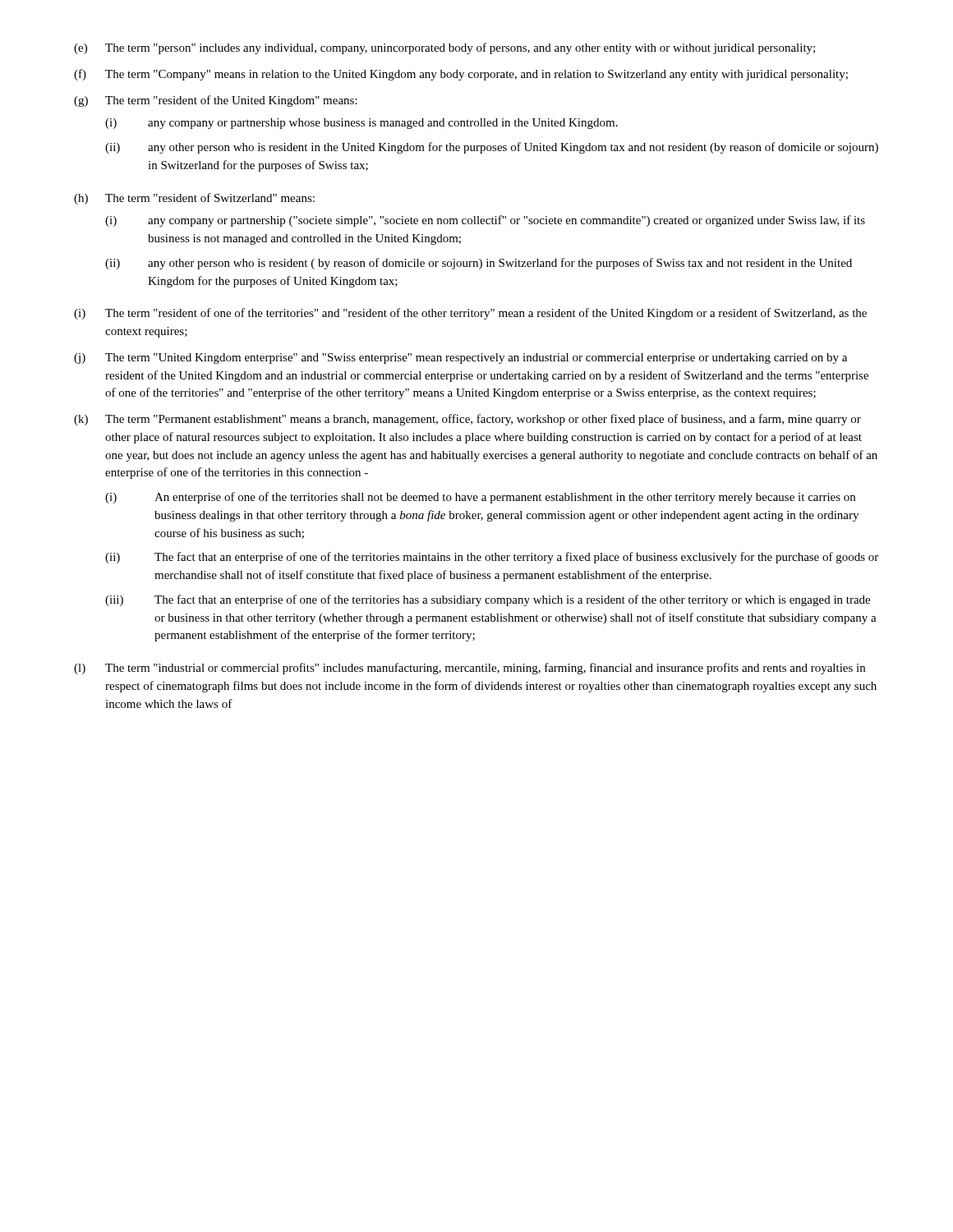
Task: Select the element starting "(e) The term "person""
Action: coord(476,48)
